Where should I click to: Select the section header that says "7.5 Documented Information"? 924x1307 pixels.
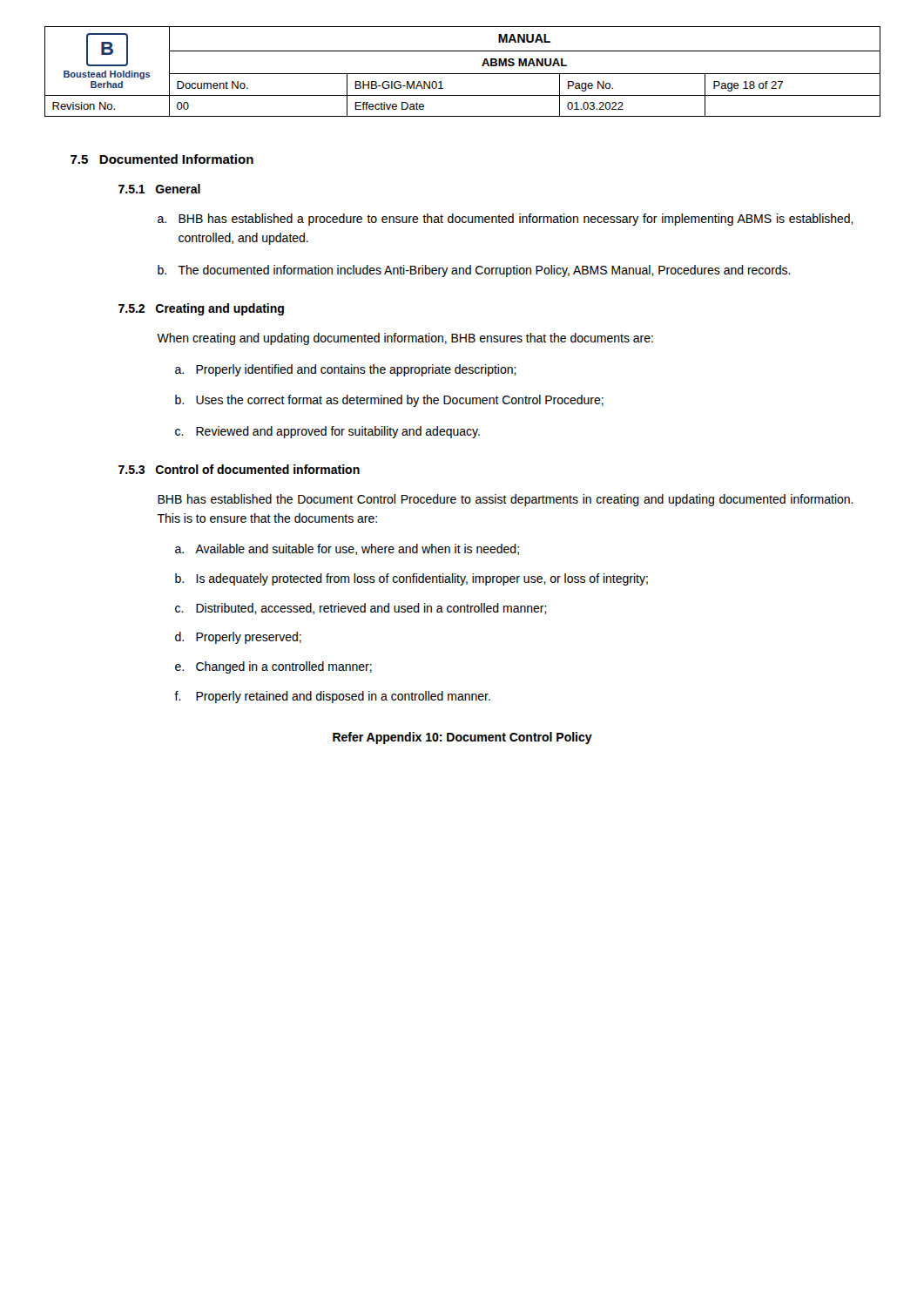click(162, 159)
